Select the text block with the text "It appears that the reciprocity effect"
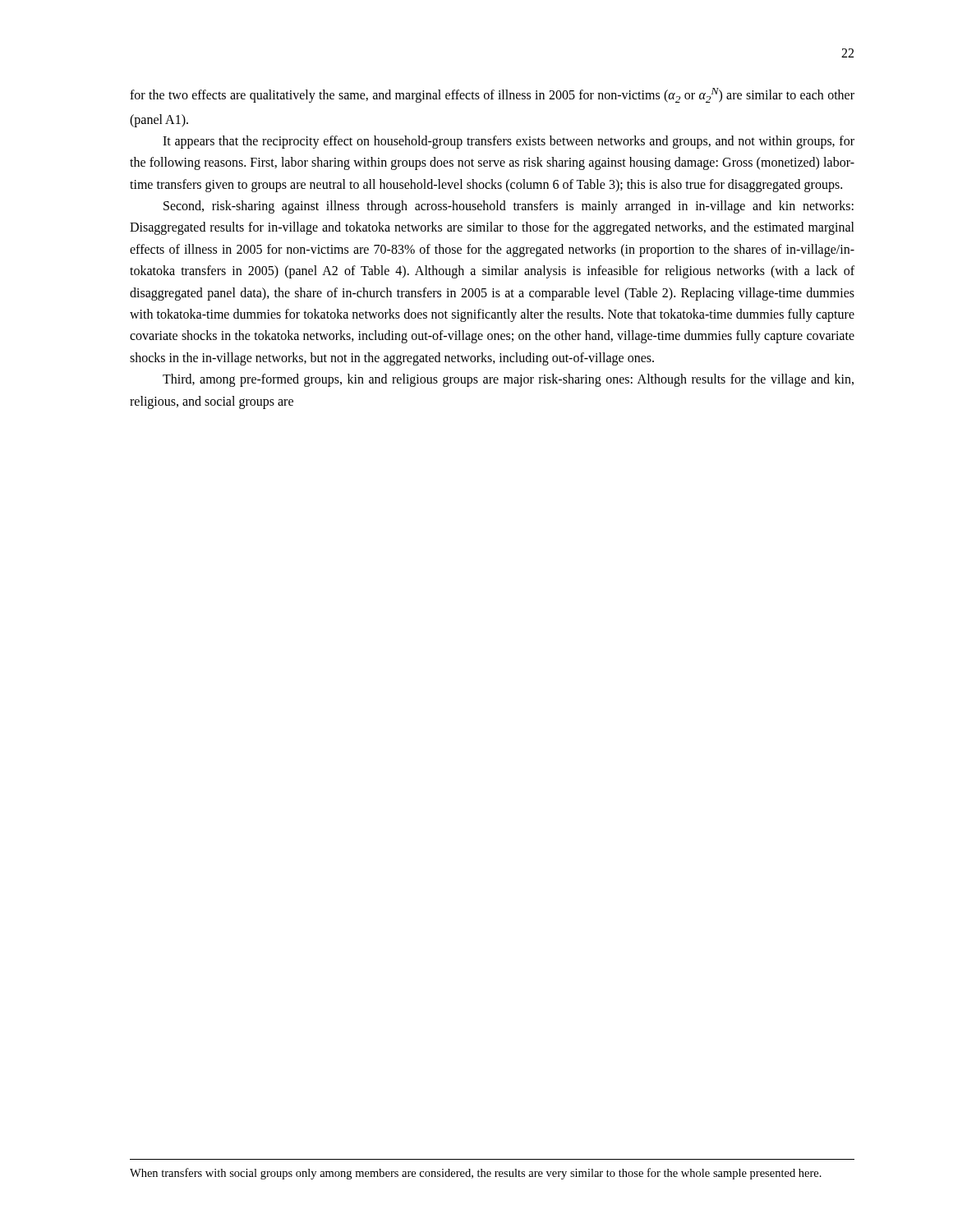 click(492, 162)
